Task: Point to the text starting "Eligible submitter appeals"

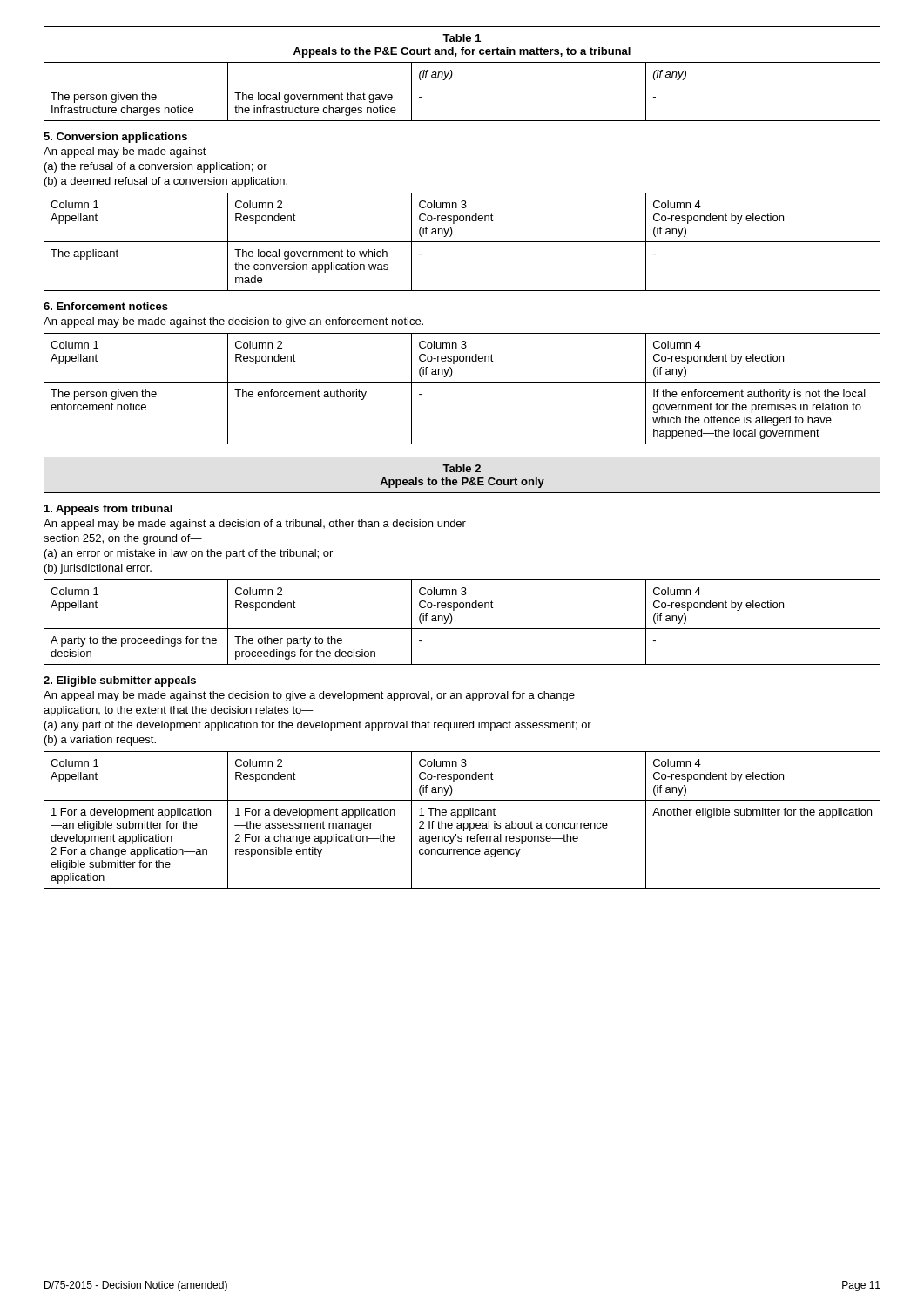Action: coord(462,710)
